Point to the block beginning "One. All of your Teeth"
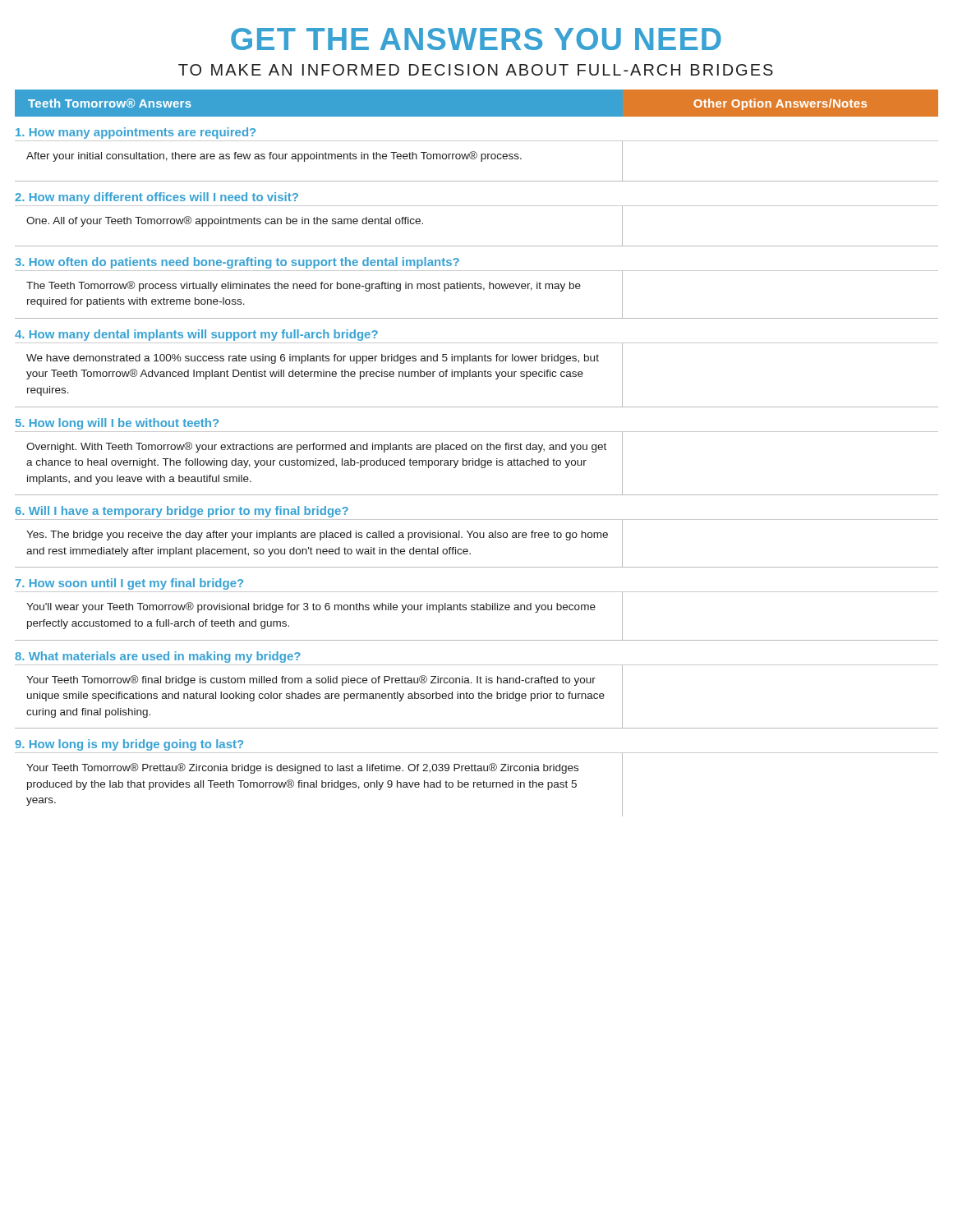Image resolution: width=953 pixels, height=1232 pixels. pos(225,220)
